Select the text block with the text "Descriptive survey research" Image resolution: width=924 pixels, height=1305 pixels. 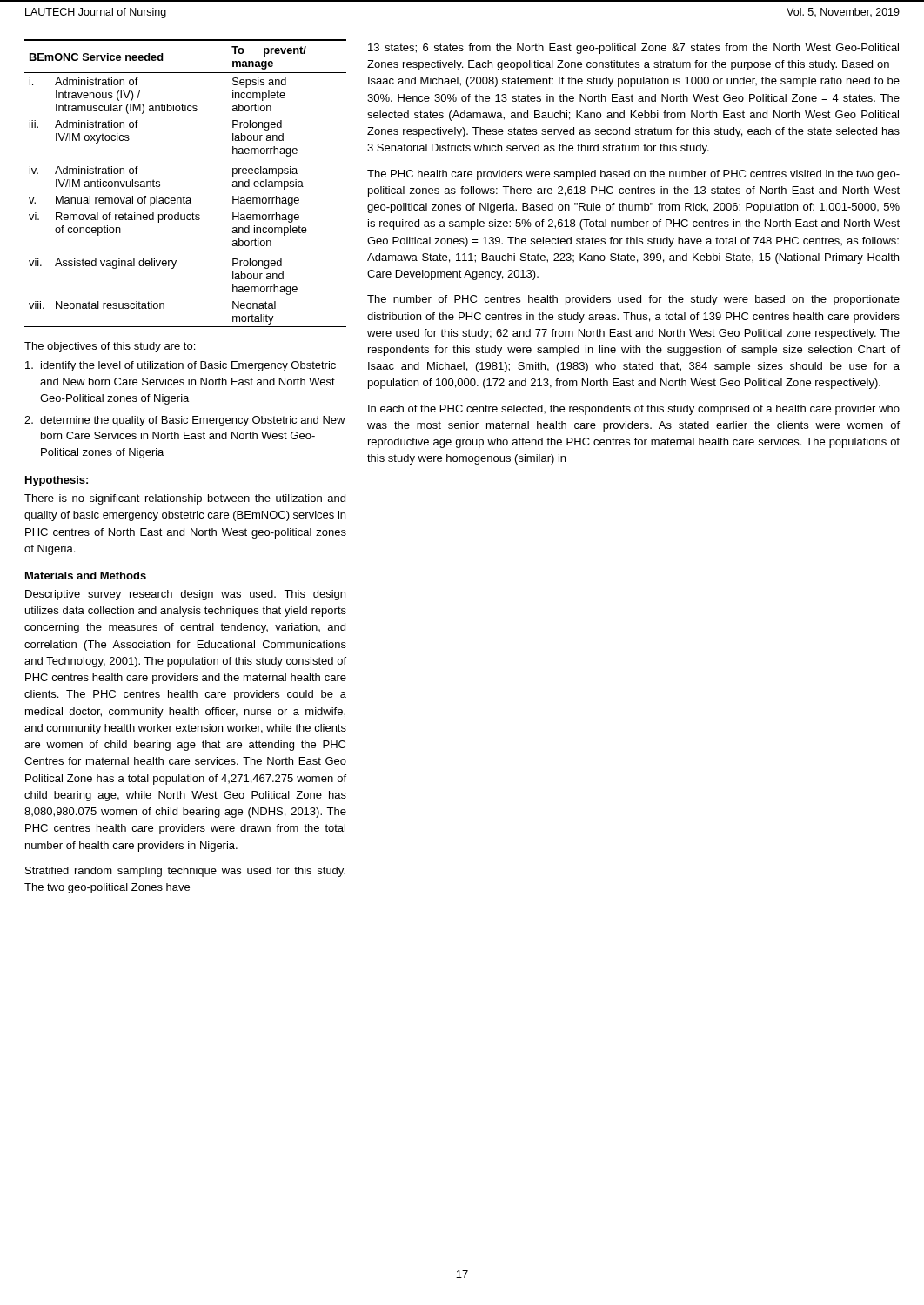[185, 719]
